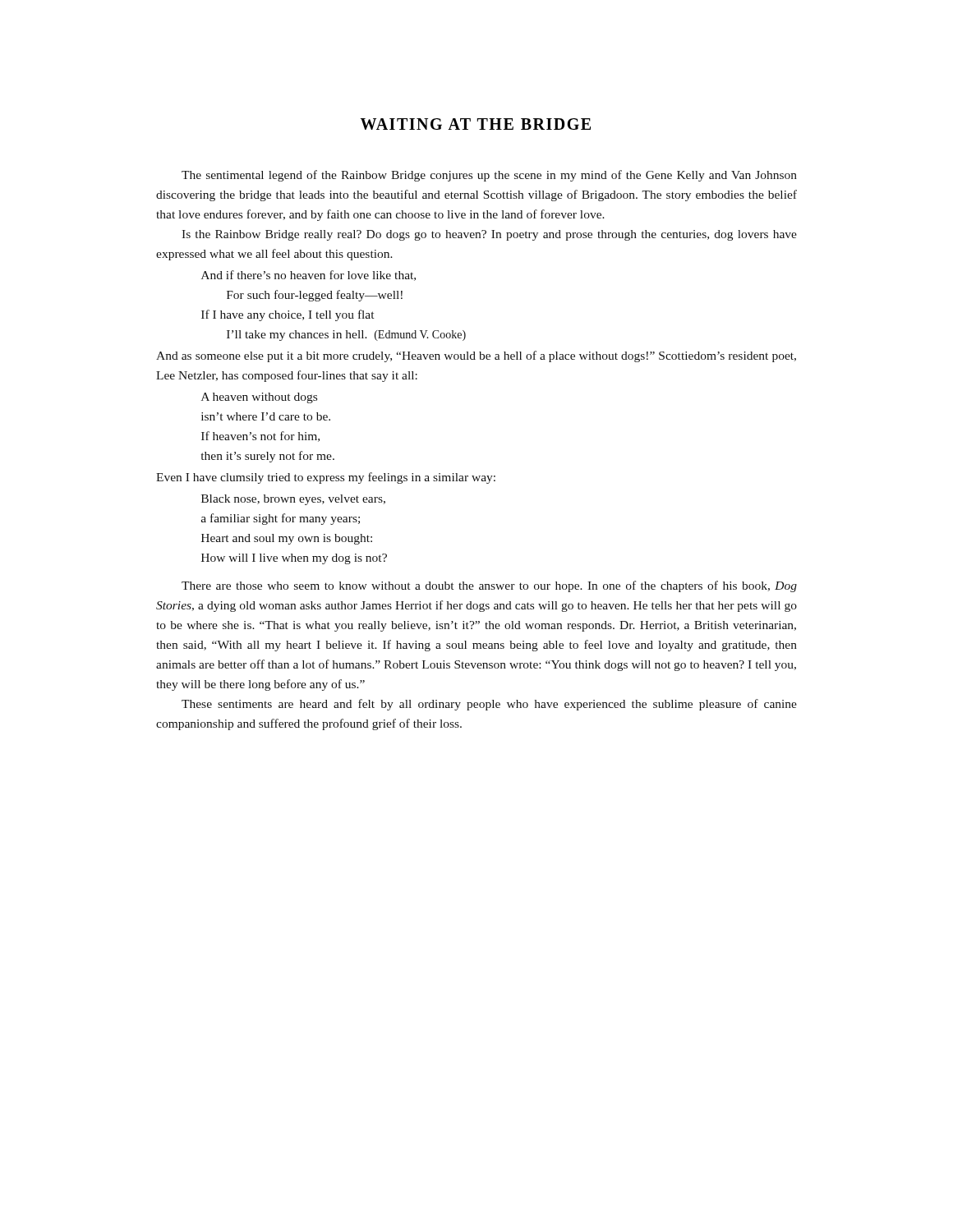Screen dimensions: 1232x953
Task: Locate the text block that says "Is the Rainbow Bridge"
Action: pyautogui.click(x=476, y=244)
